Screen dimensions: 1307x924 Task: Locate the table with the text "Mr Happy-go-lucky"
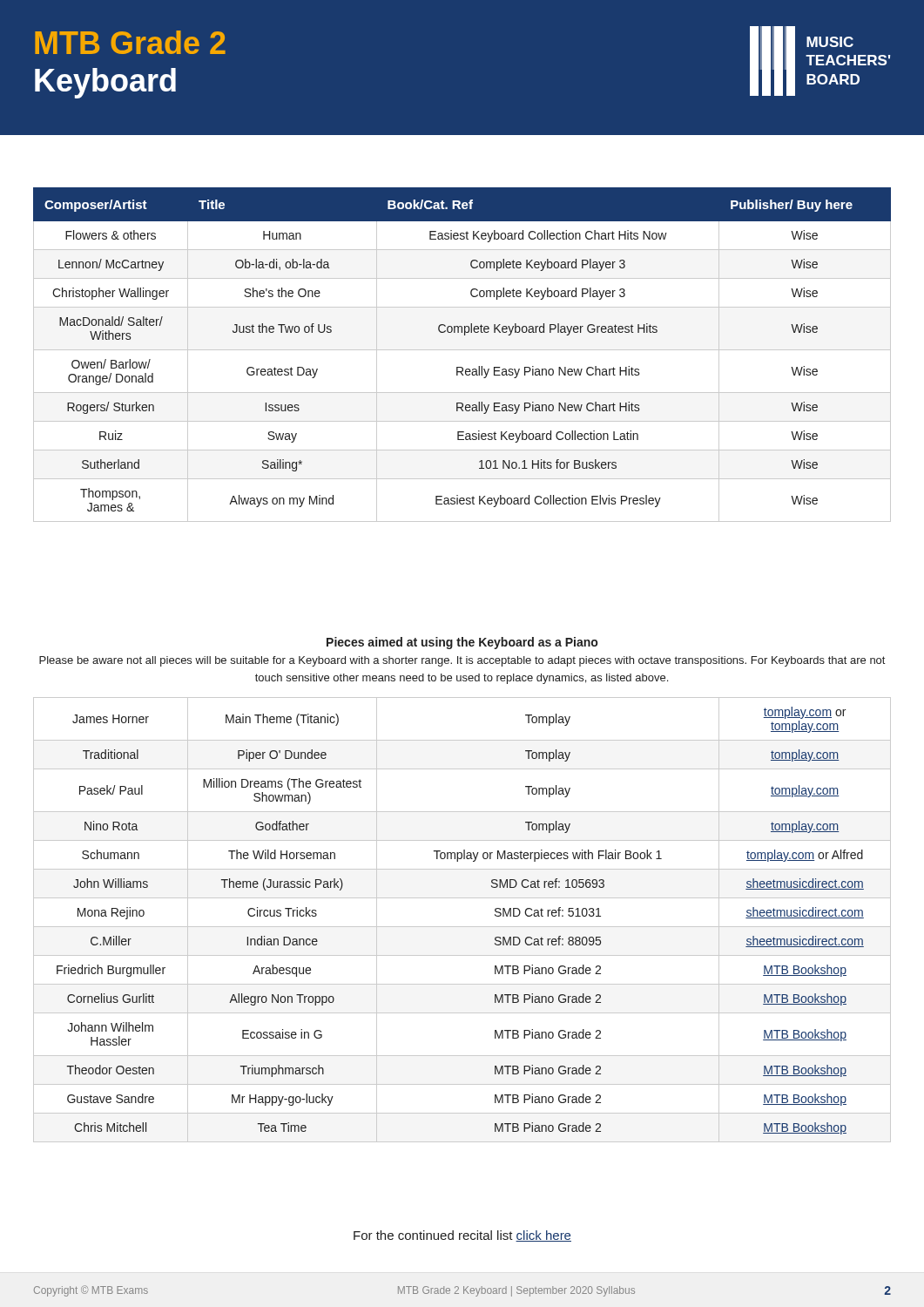coord(462,920)
